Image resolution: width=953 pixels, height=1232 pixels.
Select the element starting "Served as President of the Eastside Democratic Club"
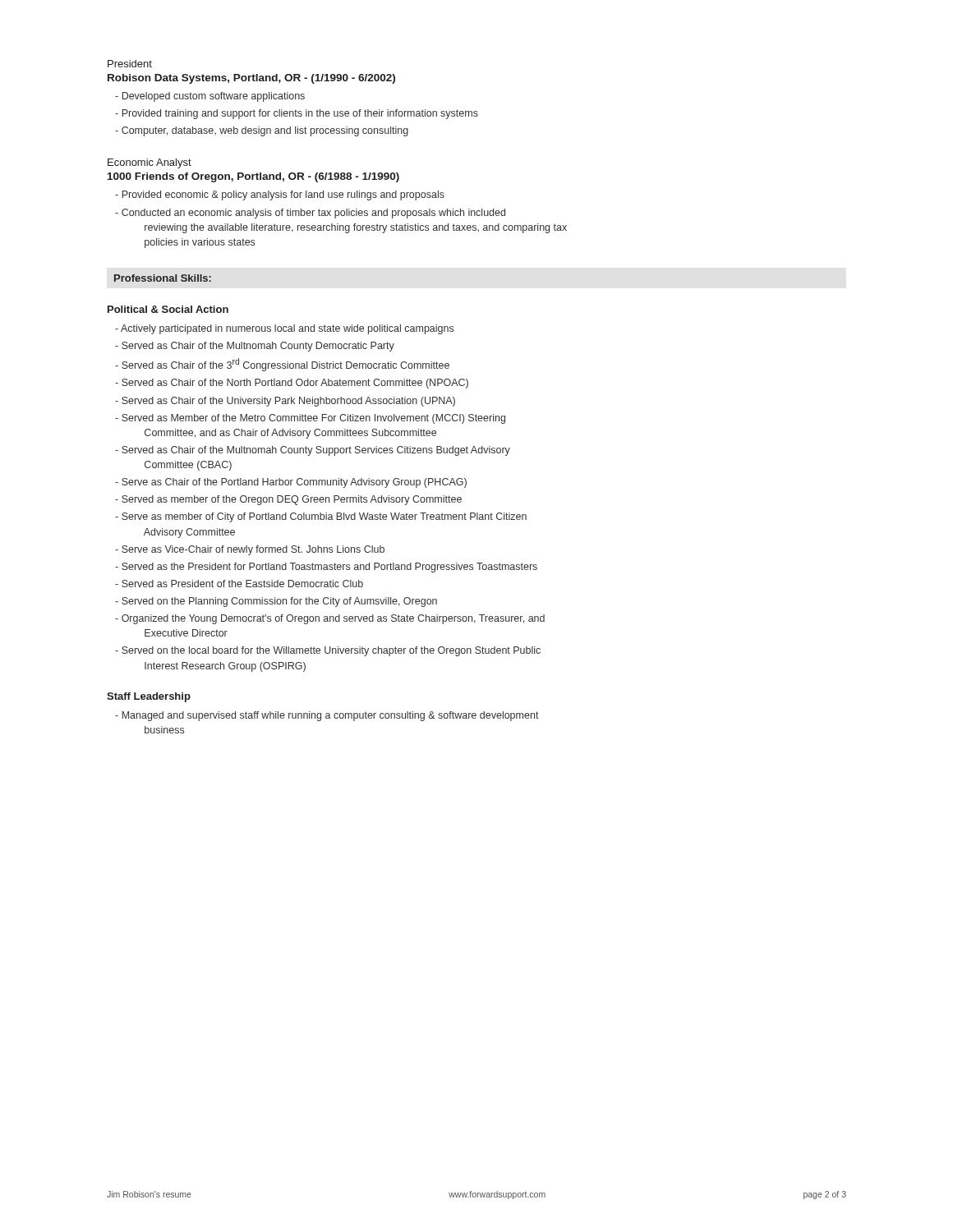(x=242, y=584)
